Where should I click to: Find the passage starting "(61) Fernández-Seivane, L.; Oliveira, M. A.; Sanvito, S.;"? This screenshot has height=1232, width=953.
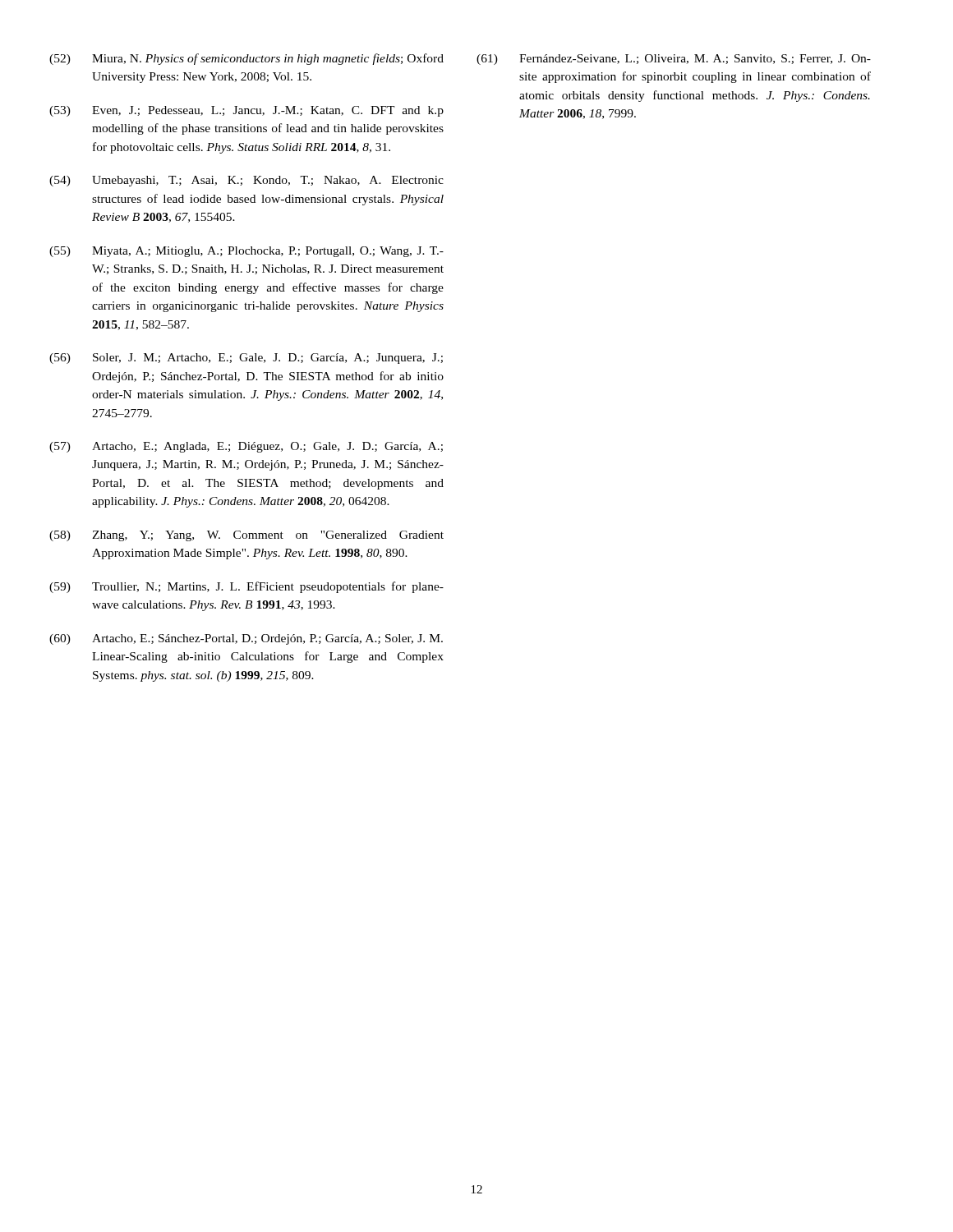click(x=674, y=86)
